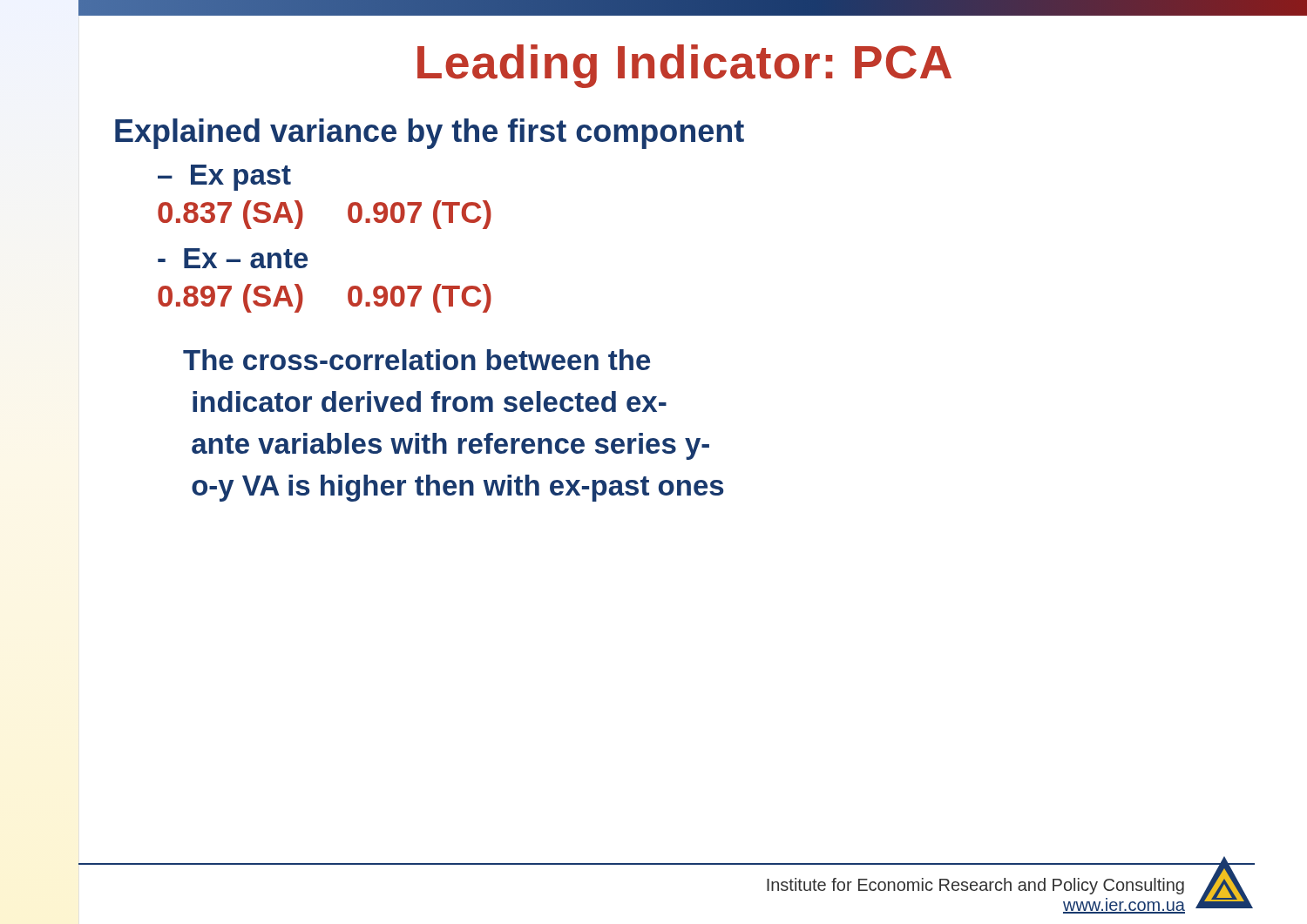Screen dimensions: 924x1307
Task: Locate the list item that reads "– Ex past"
Action: (224, 175)
